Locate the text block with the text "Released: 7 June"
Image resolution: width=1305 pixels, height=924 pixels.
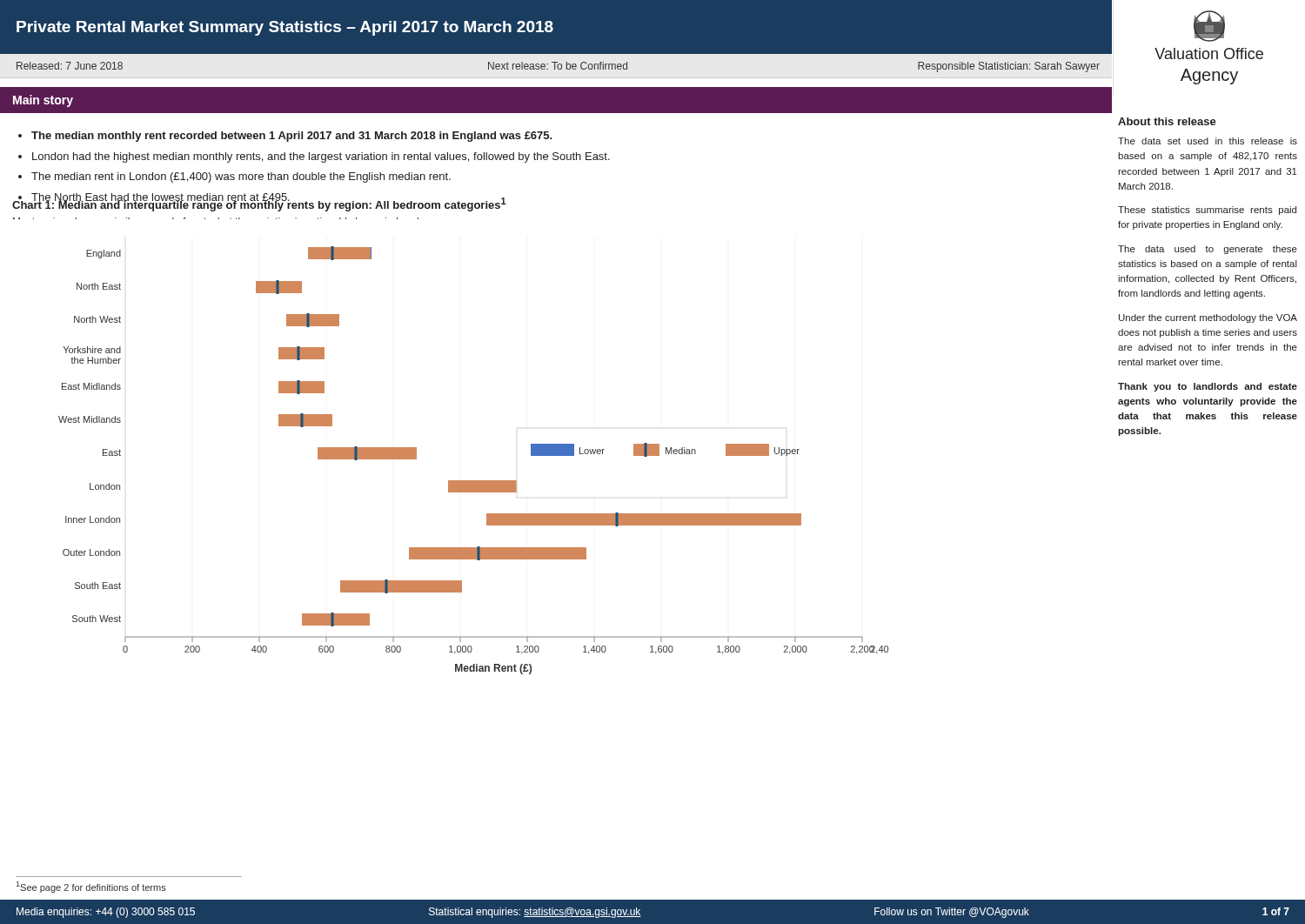point(556,66)
